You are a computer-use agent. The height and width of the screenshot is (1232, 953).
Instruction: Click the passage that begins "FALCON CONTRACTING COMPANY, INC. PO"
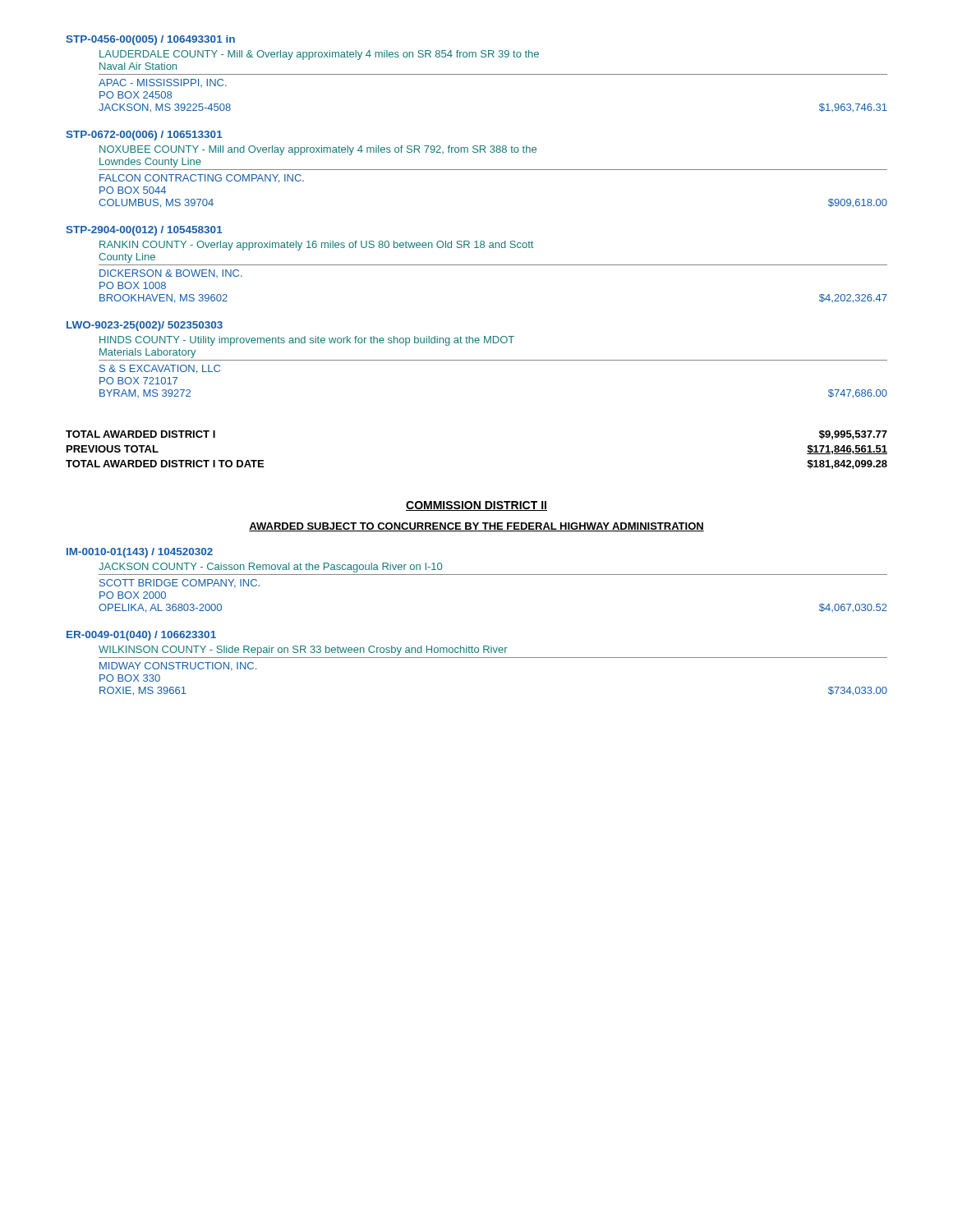point(202,179)
